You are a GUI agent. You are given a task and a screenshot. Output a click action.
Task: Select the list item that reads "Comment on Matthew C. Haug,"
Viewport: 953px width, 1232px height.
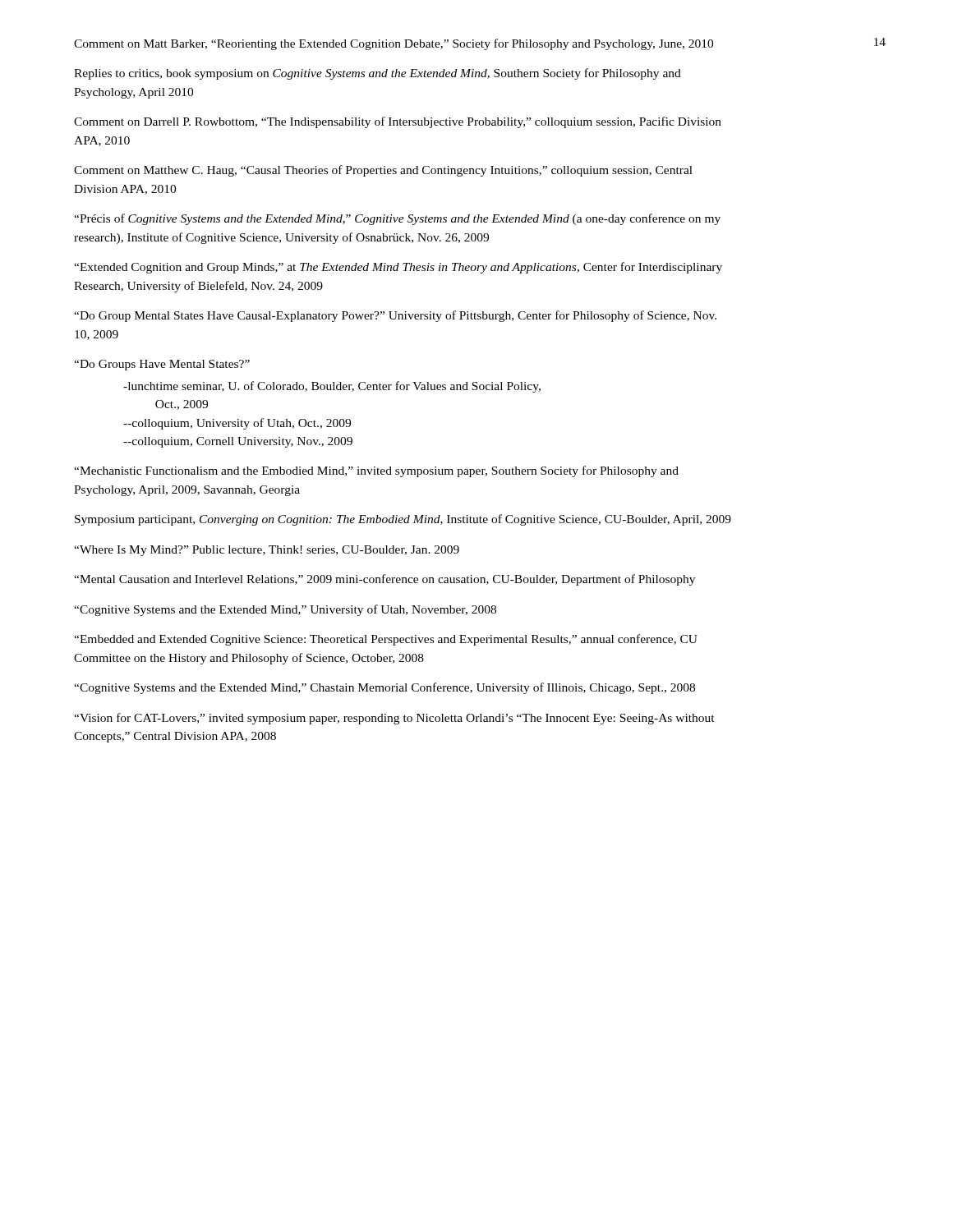pos(383,179)
